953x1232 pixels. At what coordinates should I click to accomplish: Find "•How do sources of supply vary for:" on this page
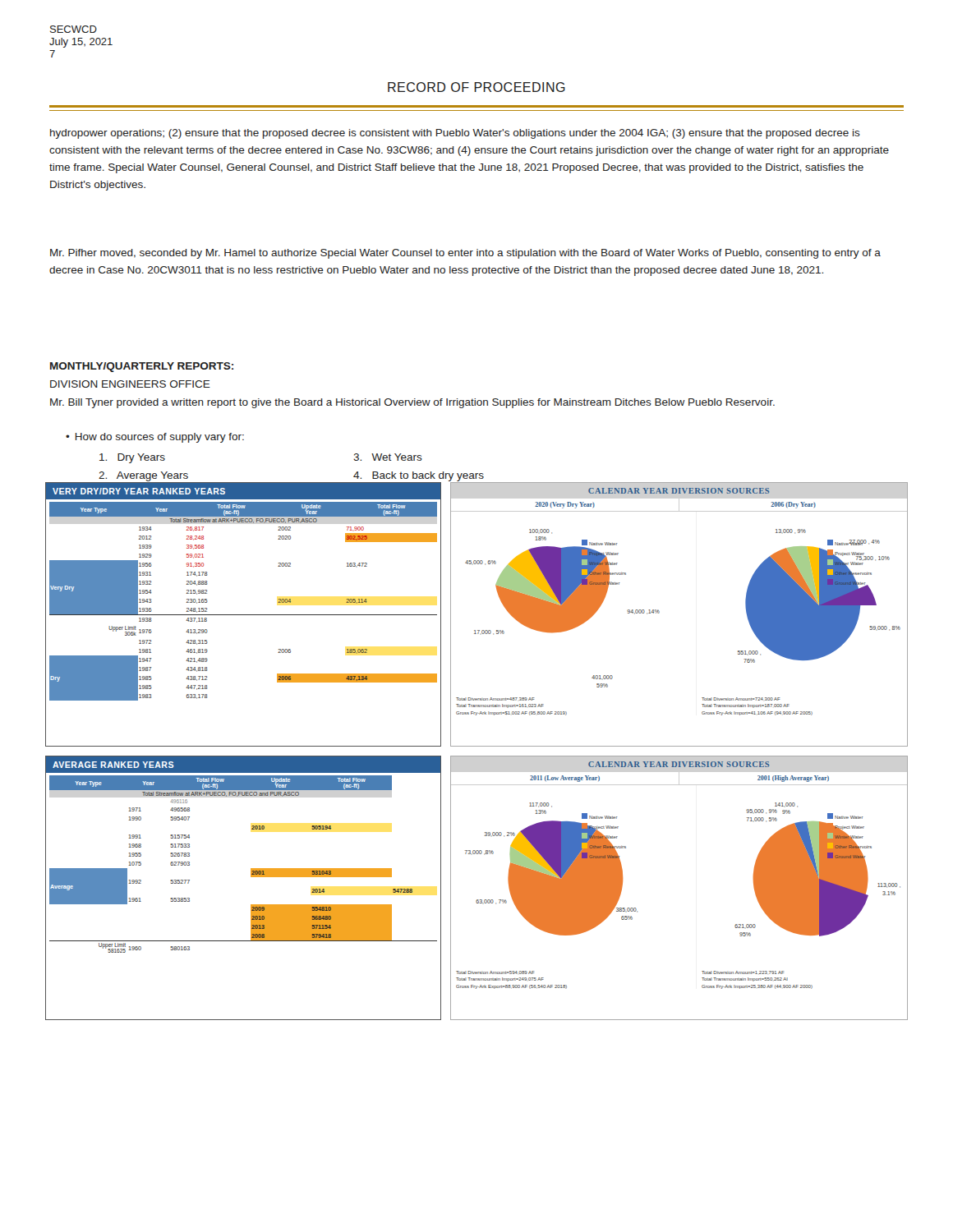(x=155, y=436)
